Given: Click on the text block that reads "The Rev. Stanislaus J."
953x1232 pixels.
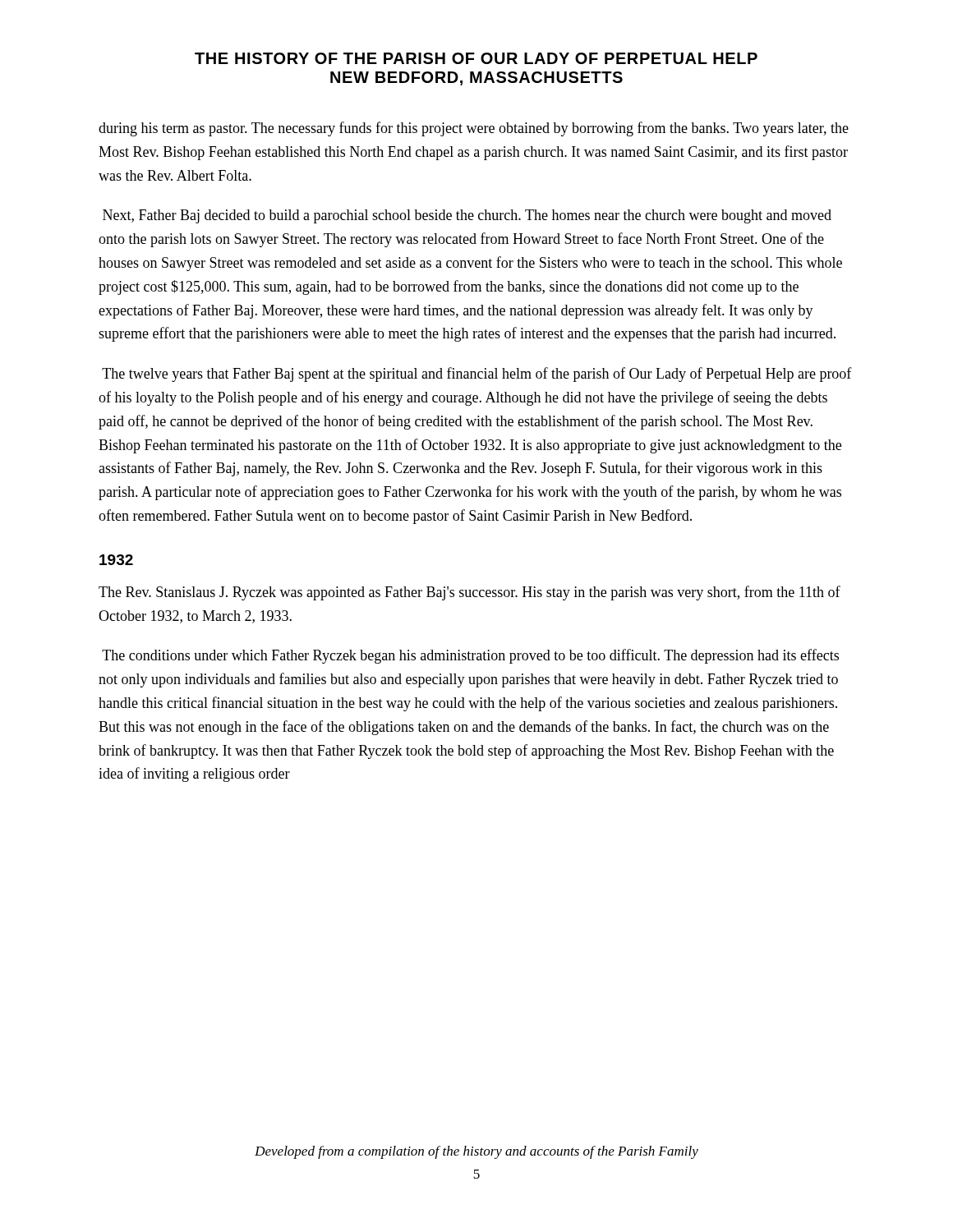Looking at the screenshot, I should click(469, 604).
